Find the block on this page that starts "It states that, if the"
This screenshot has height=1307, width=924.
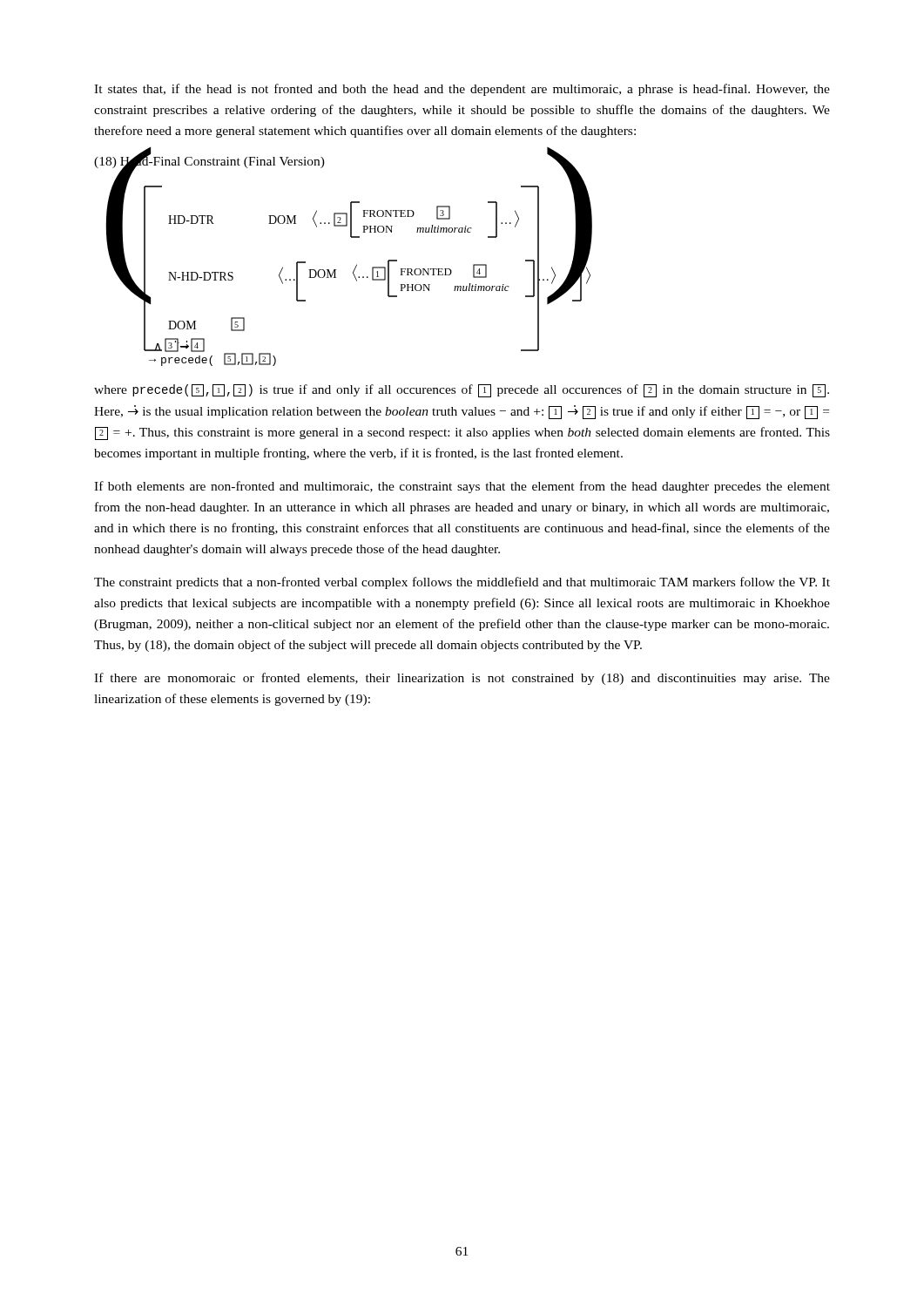[462, 110]
